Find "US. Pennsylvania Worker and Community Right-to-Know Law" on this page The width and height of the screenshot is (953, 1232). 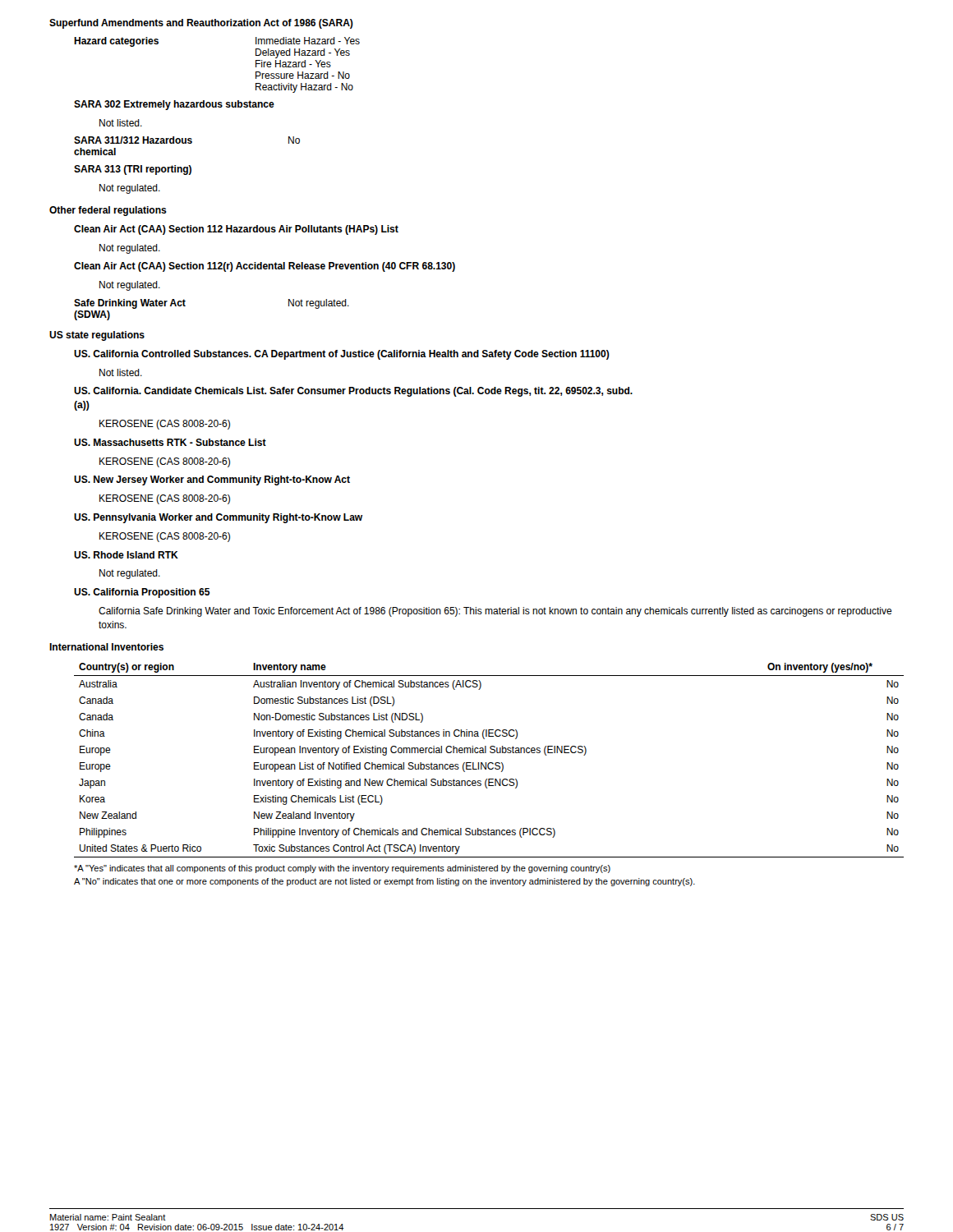point(218,518)
